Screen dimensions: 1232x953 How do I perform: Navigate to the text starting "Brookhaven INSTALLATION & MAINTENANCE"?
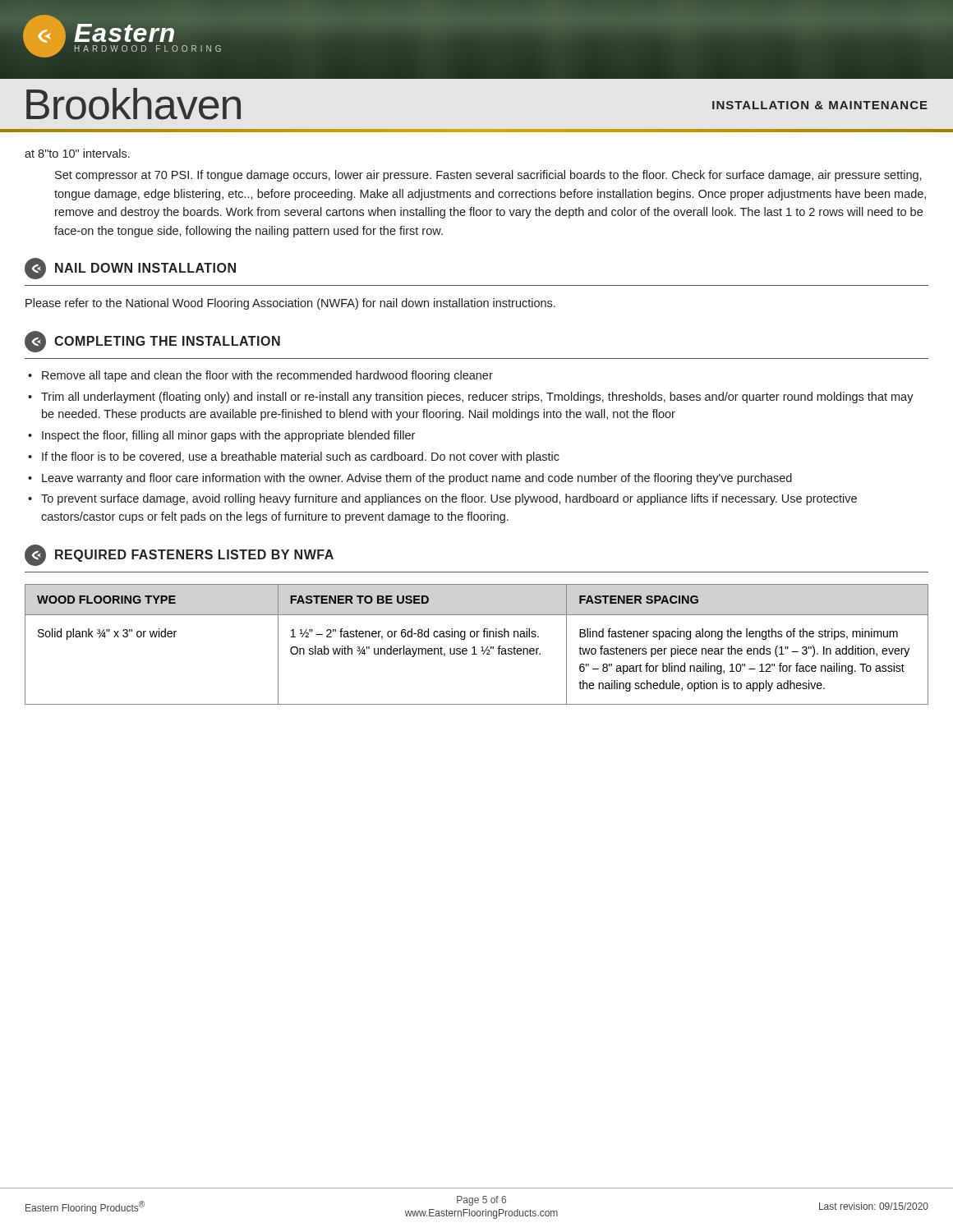point(141,100)
